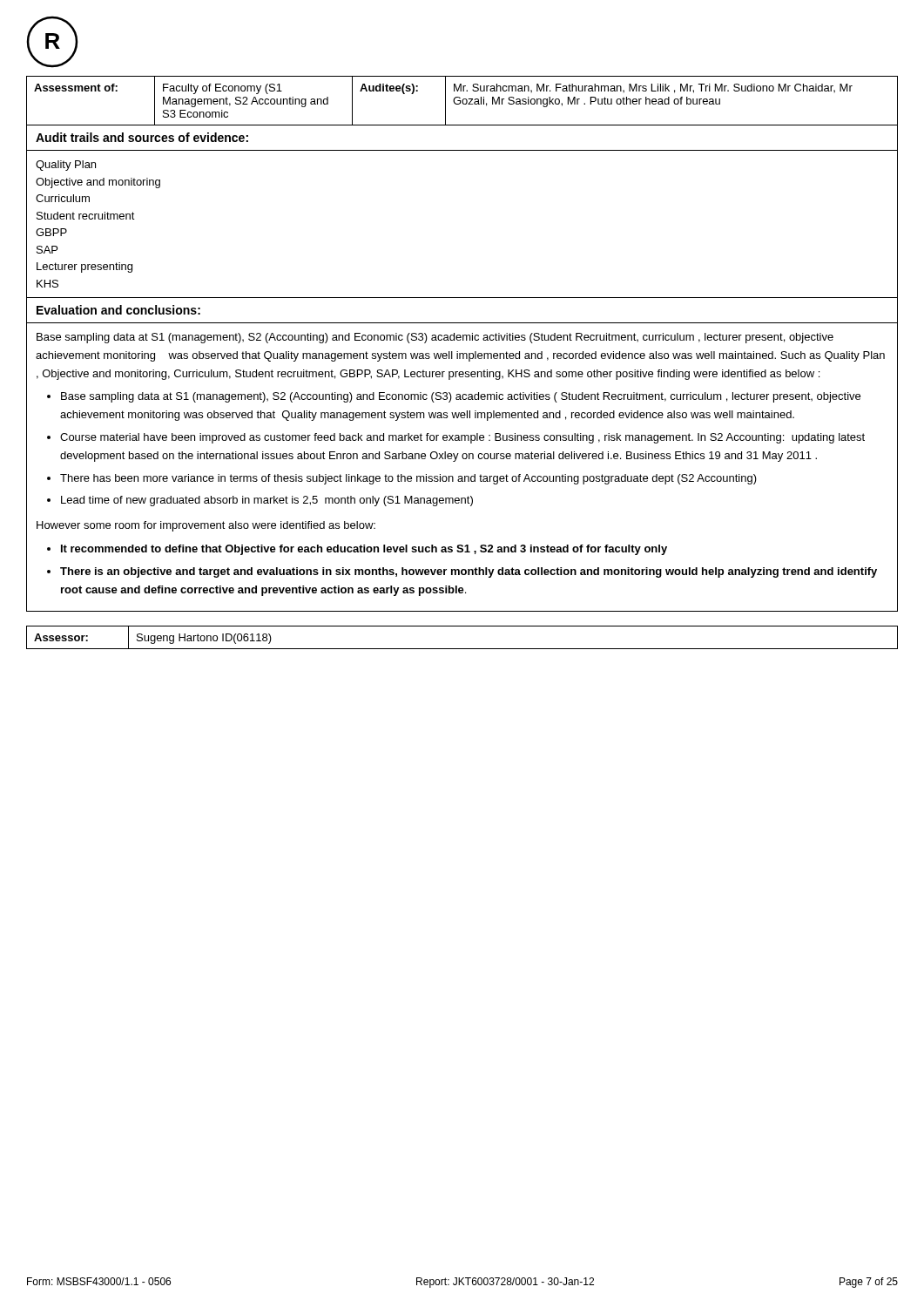This screenshot has height=1307, width=924.
Task: Locate the block starting "Evaluation and conclusions:"
Action: pos(118,310)
